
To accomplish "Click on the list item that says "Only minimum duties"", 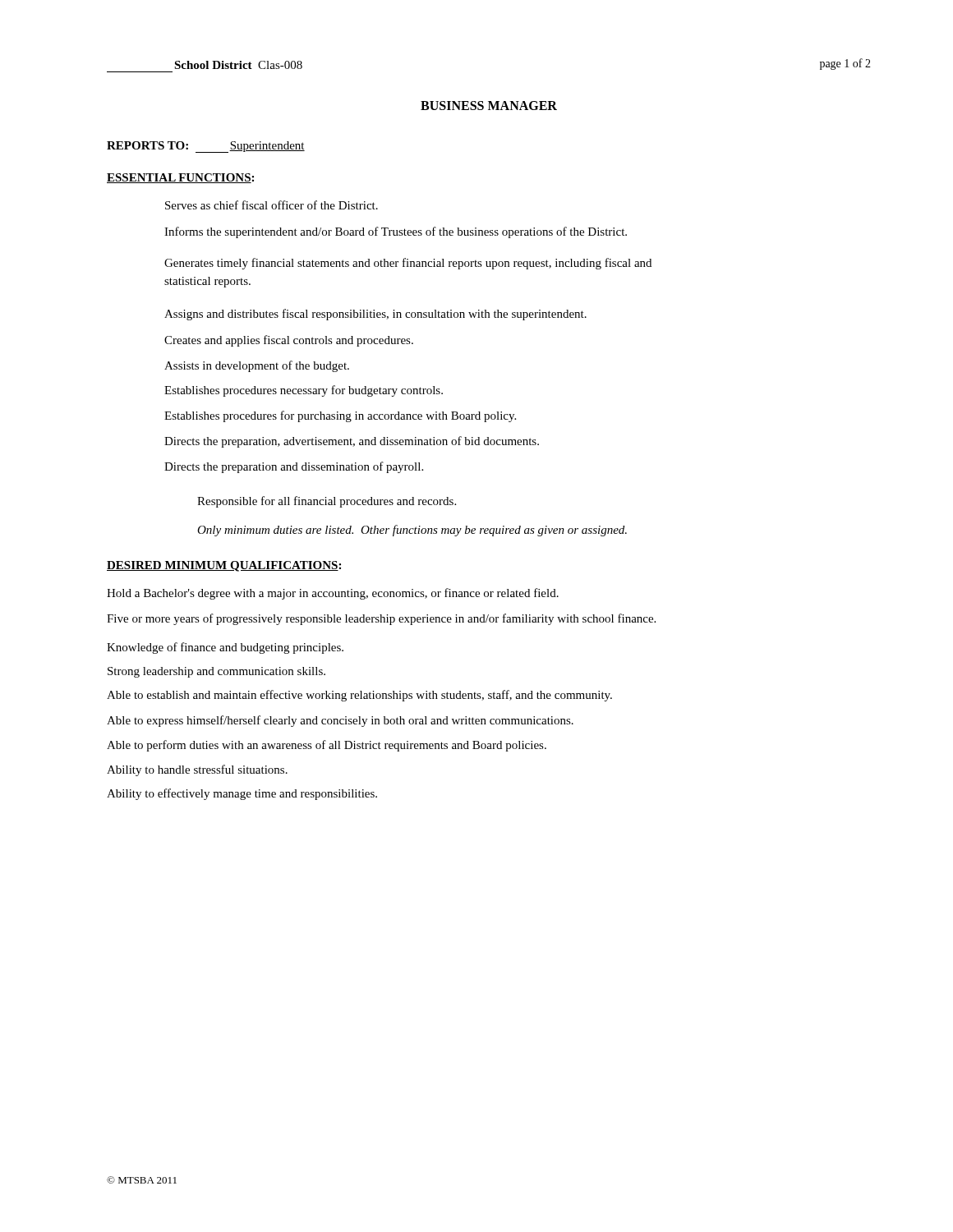I will pyautogui.click(x=412, y=530).
